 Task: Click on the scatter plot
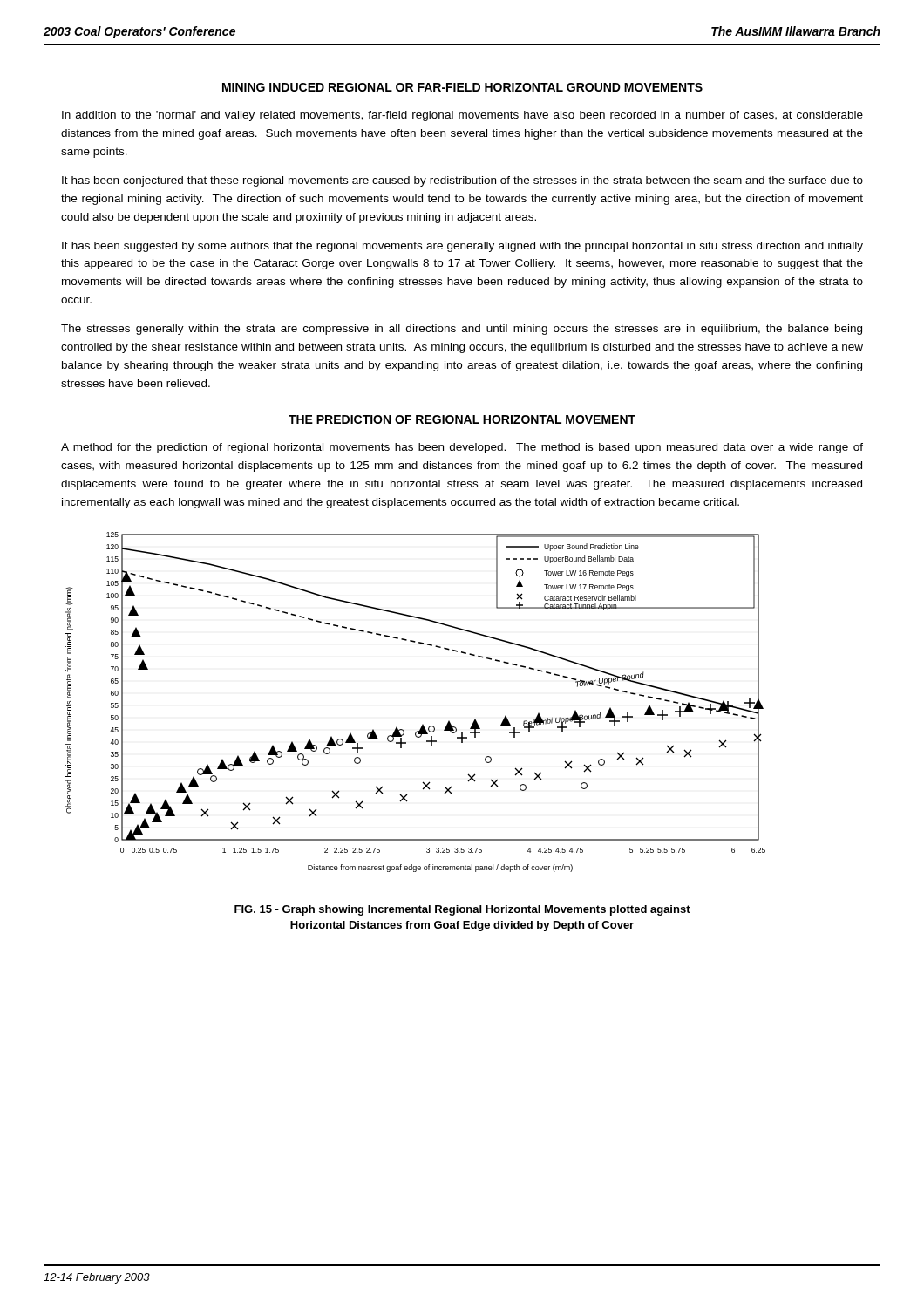pyautogui.click(x=462, y=710)
